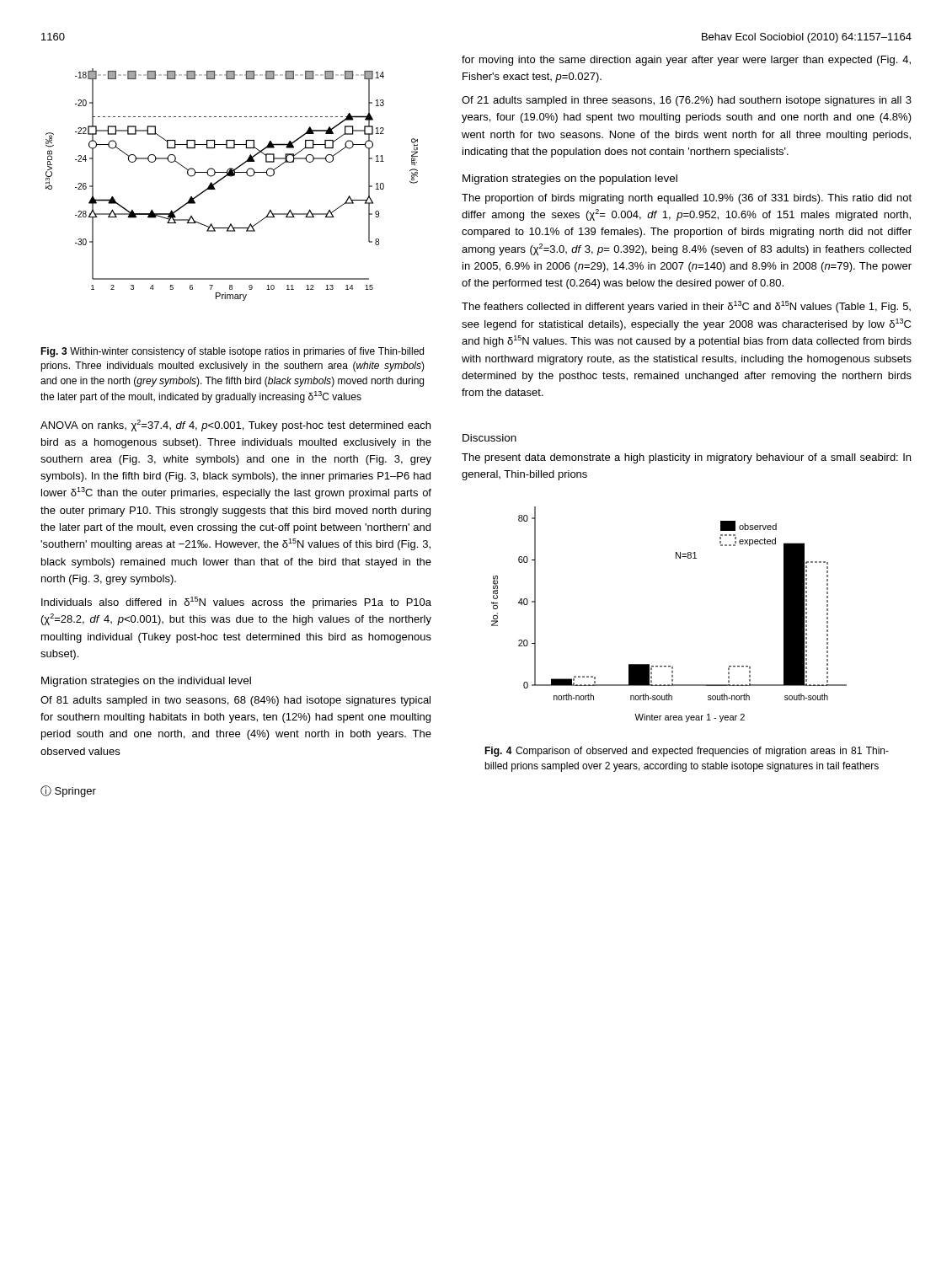Image resolution: width=952 pixels, height=1264 pixels.
Task: Find the line chart
Action: coord(236,195)
